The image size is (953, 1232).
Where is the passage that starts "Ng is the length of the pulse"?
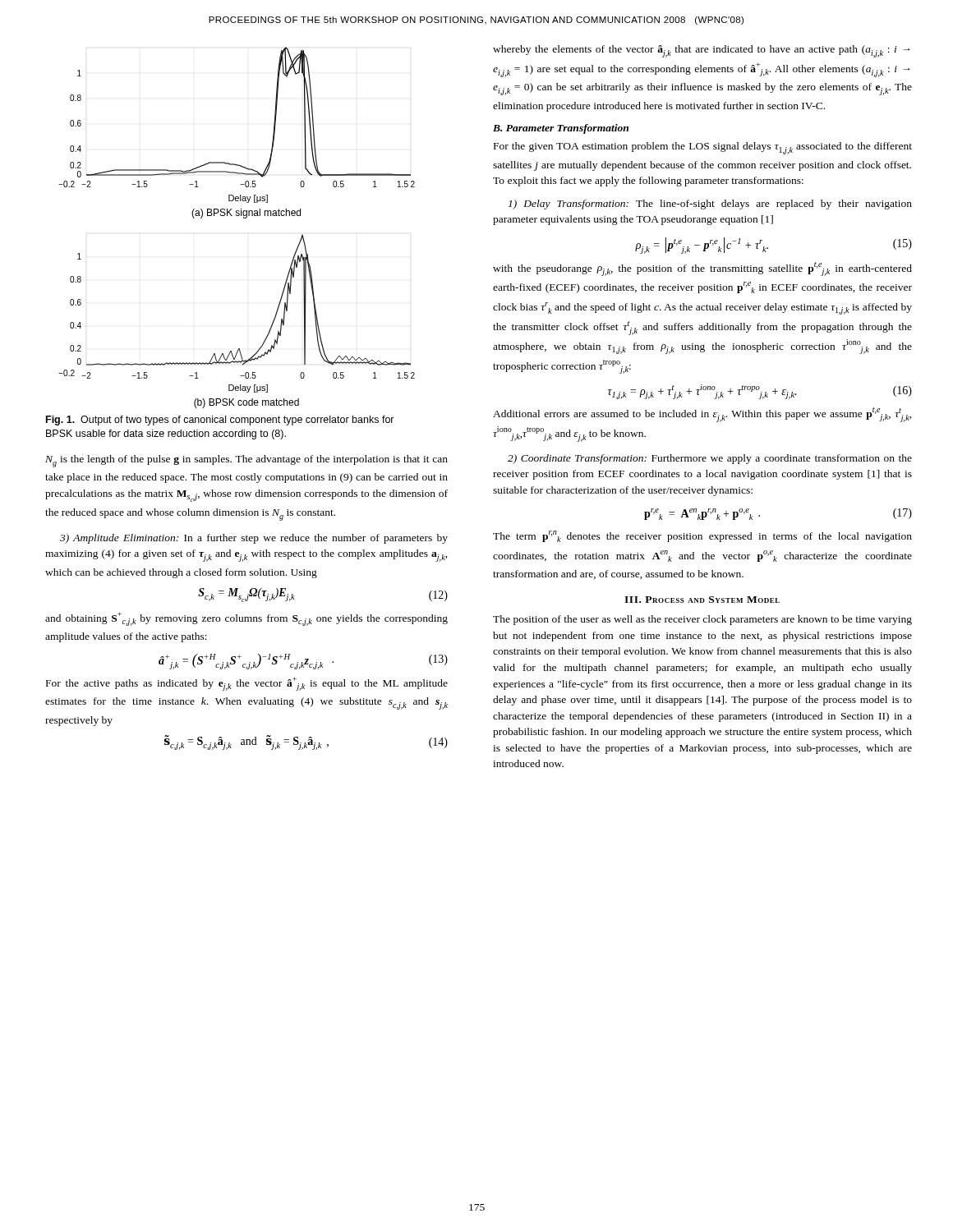[246, 487]
